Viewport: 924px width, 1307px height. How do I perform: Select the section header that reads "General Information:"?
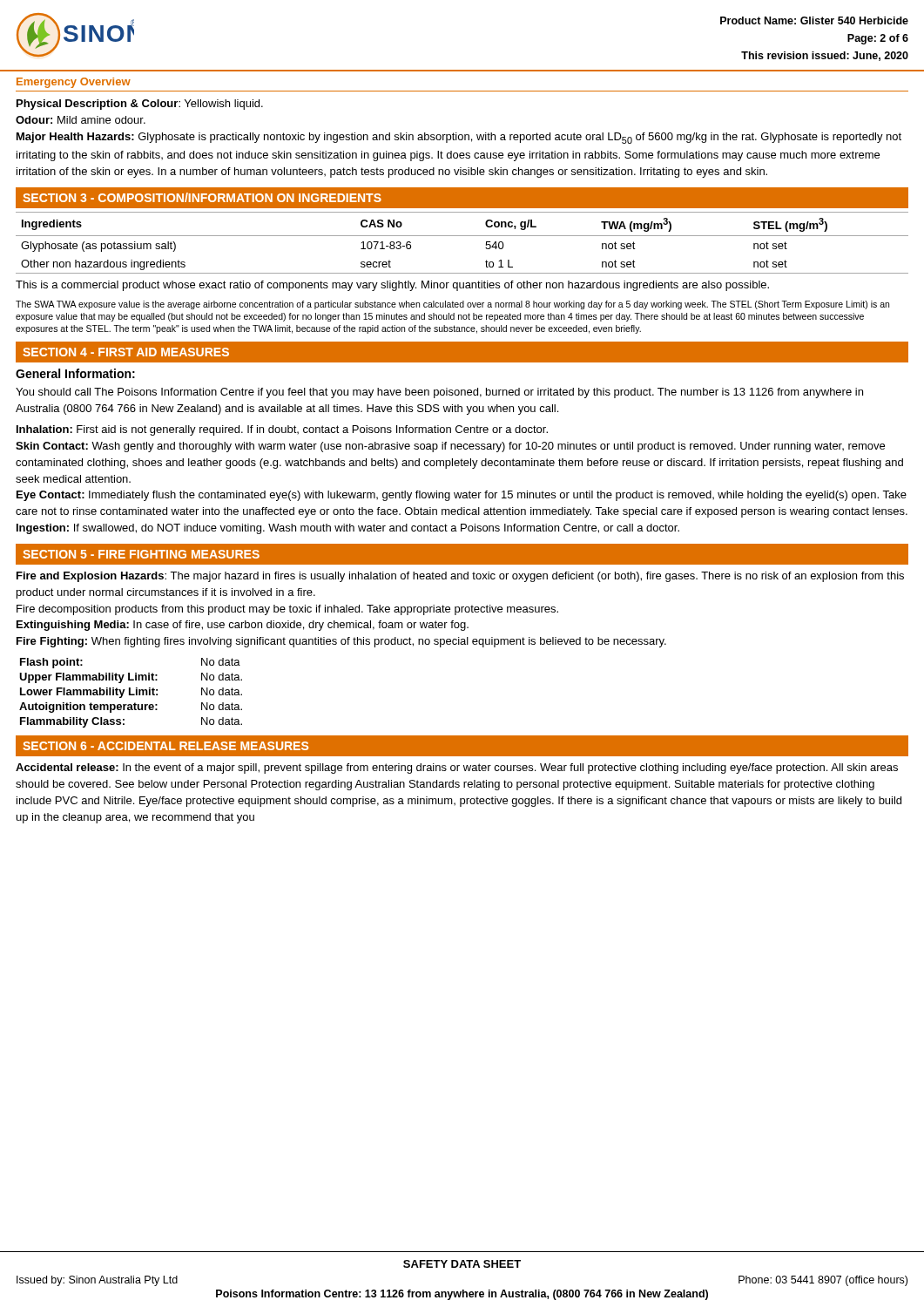click(x=76, y=374)
